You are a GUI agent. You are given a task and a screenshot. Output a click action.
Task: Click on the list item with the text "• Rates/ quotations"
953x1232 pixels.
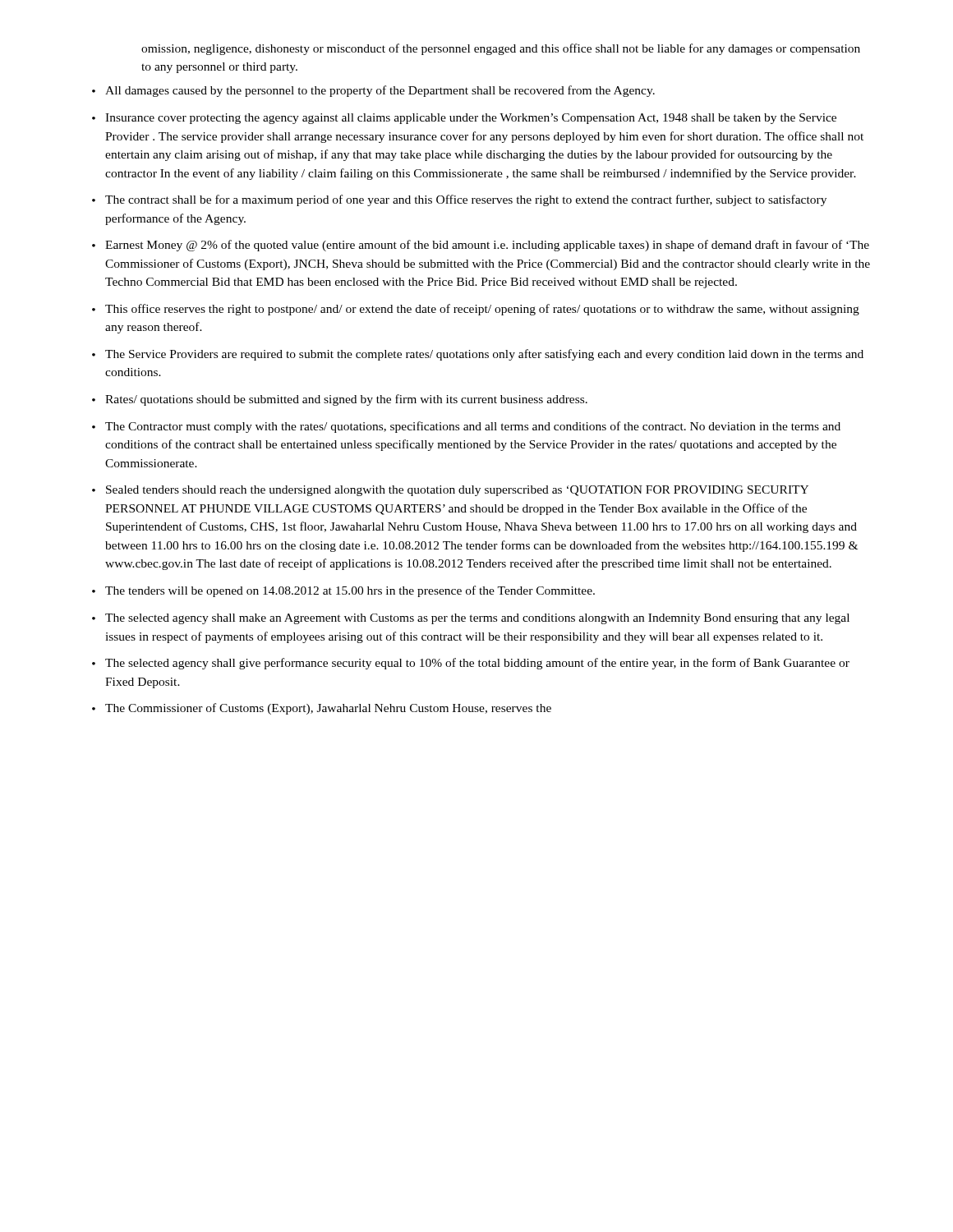[x=476, y=399]
